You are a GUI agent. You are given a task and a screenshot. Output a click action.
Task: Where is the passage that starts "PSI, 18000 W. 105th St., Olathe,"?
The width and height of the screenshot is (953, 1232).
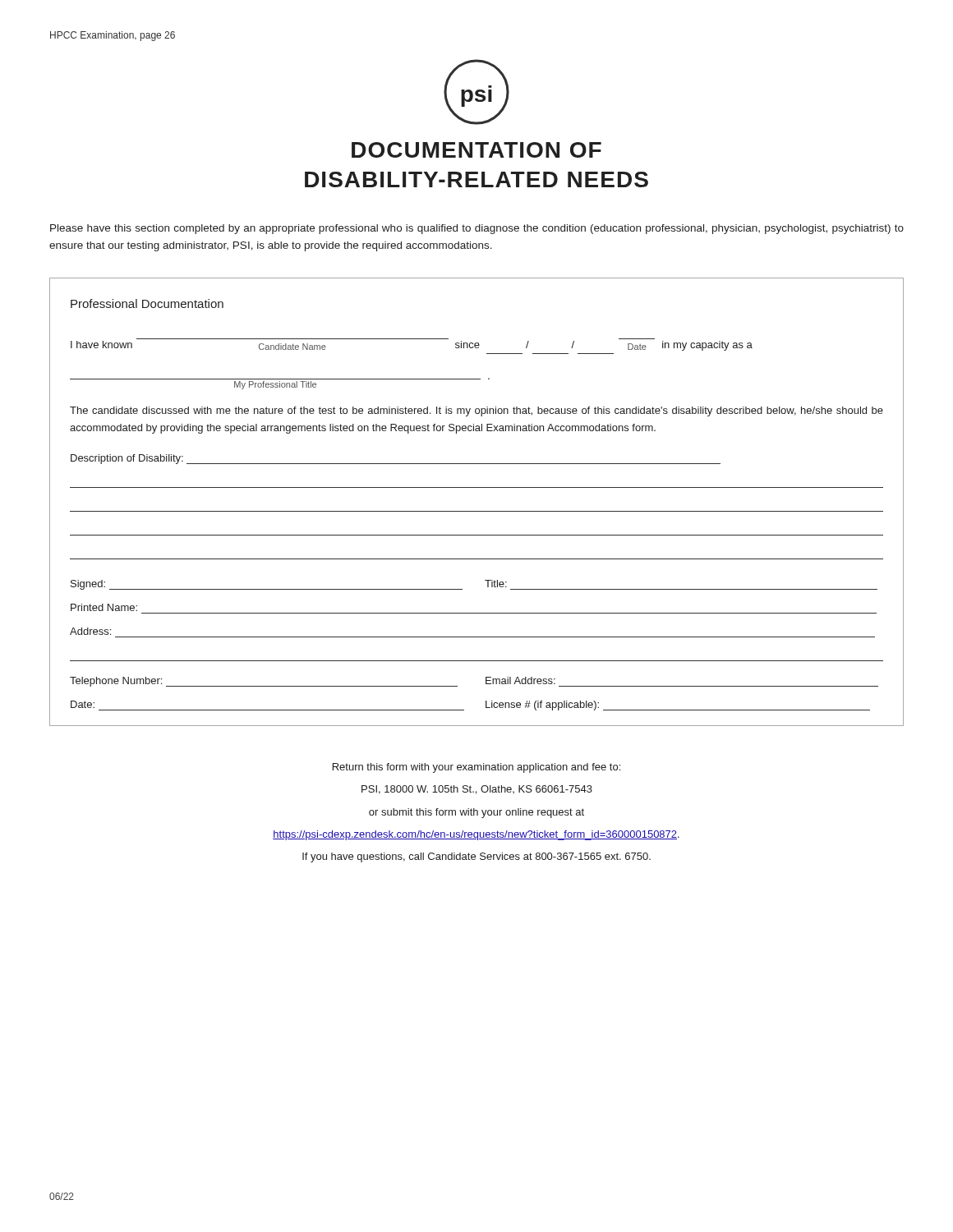pyautogui.click(x=476, y=789)
